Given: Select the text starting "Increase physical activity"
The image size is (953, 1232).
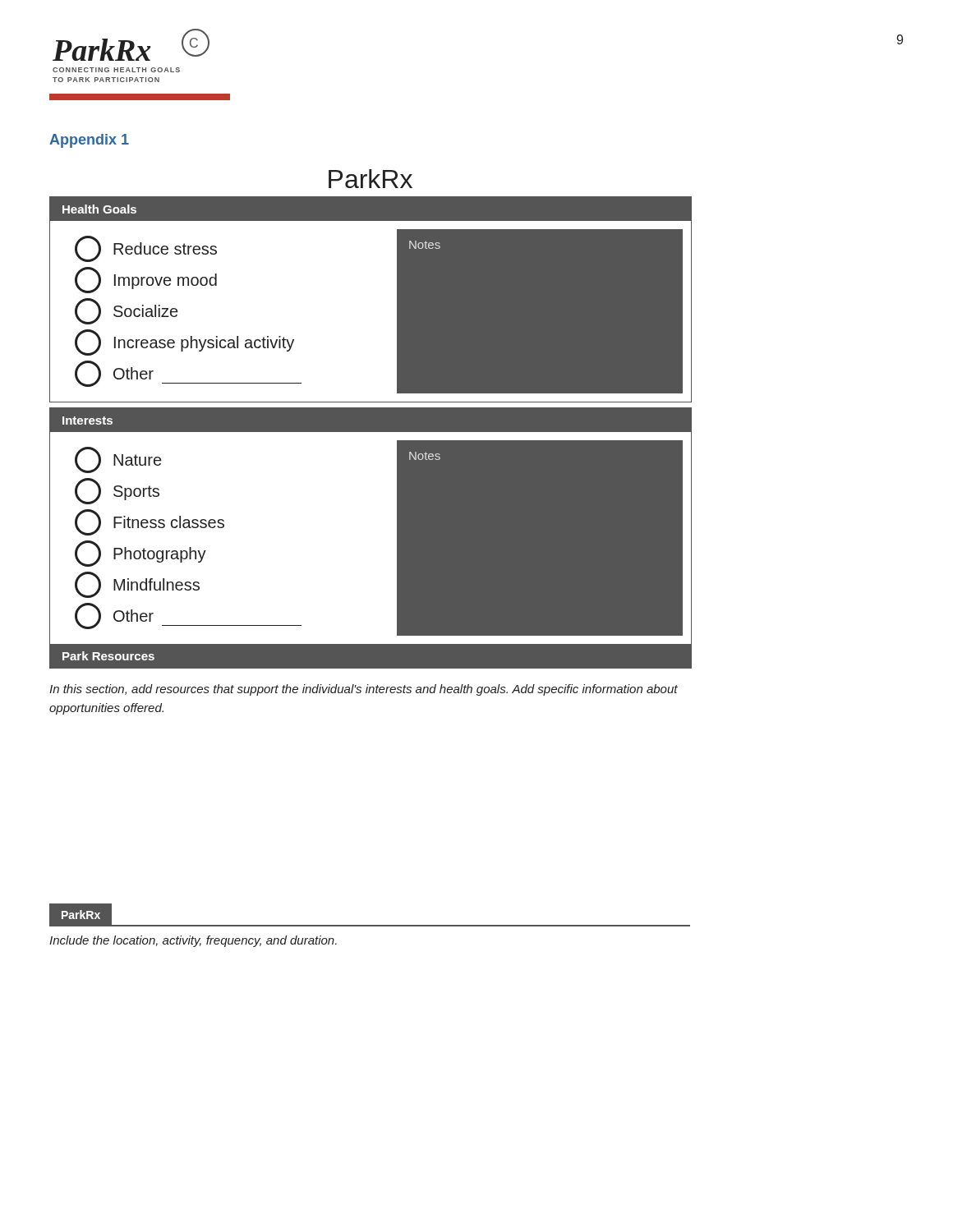Looking at the screenshot, I should [x=185, y=342].
